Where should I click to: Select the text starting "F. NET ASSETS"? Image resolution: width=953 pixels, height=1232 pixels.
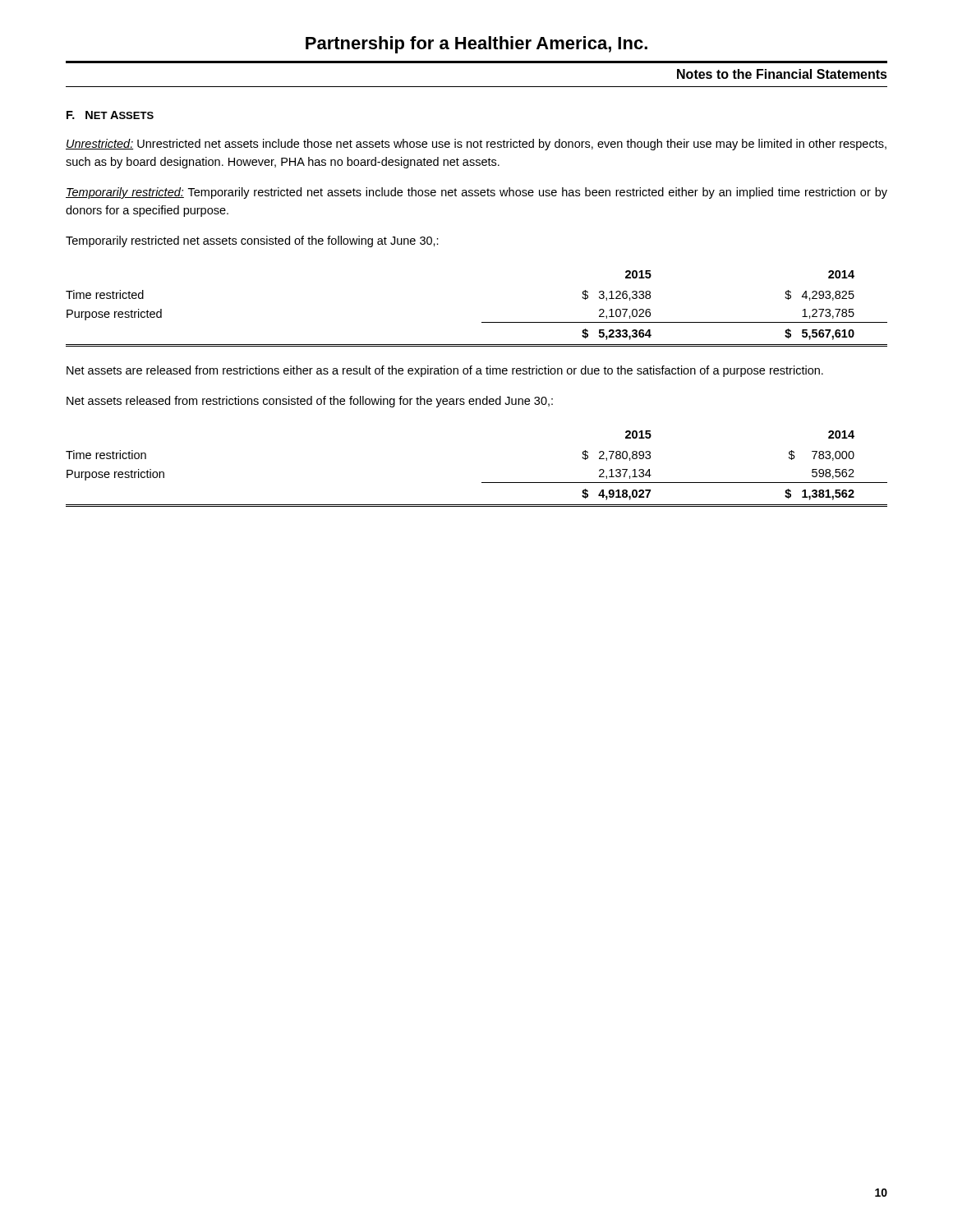click(110, 115)
